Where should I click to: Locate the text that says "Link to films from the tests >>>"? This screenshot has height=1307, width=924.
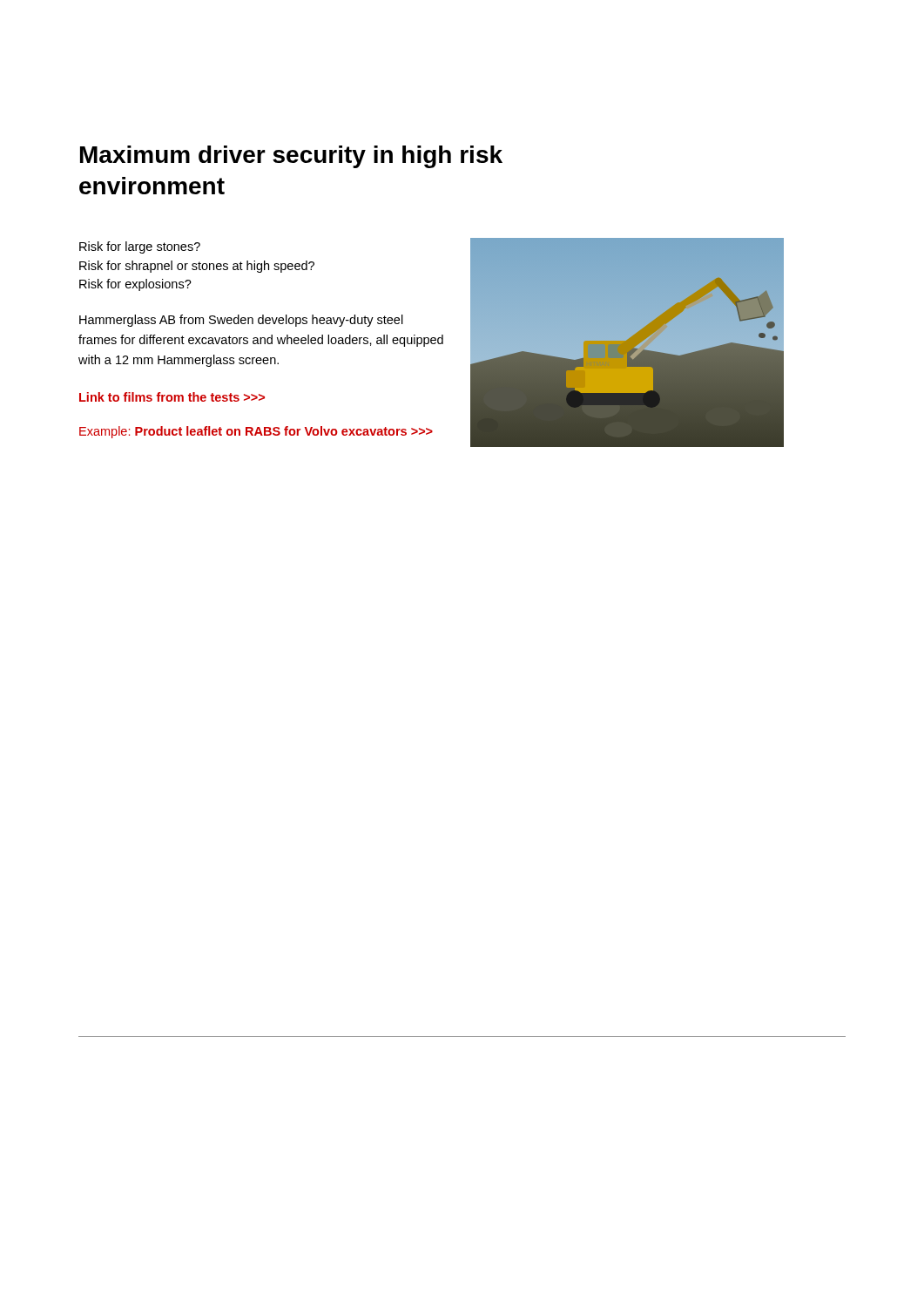(x=172, y=397)
